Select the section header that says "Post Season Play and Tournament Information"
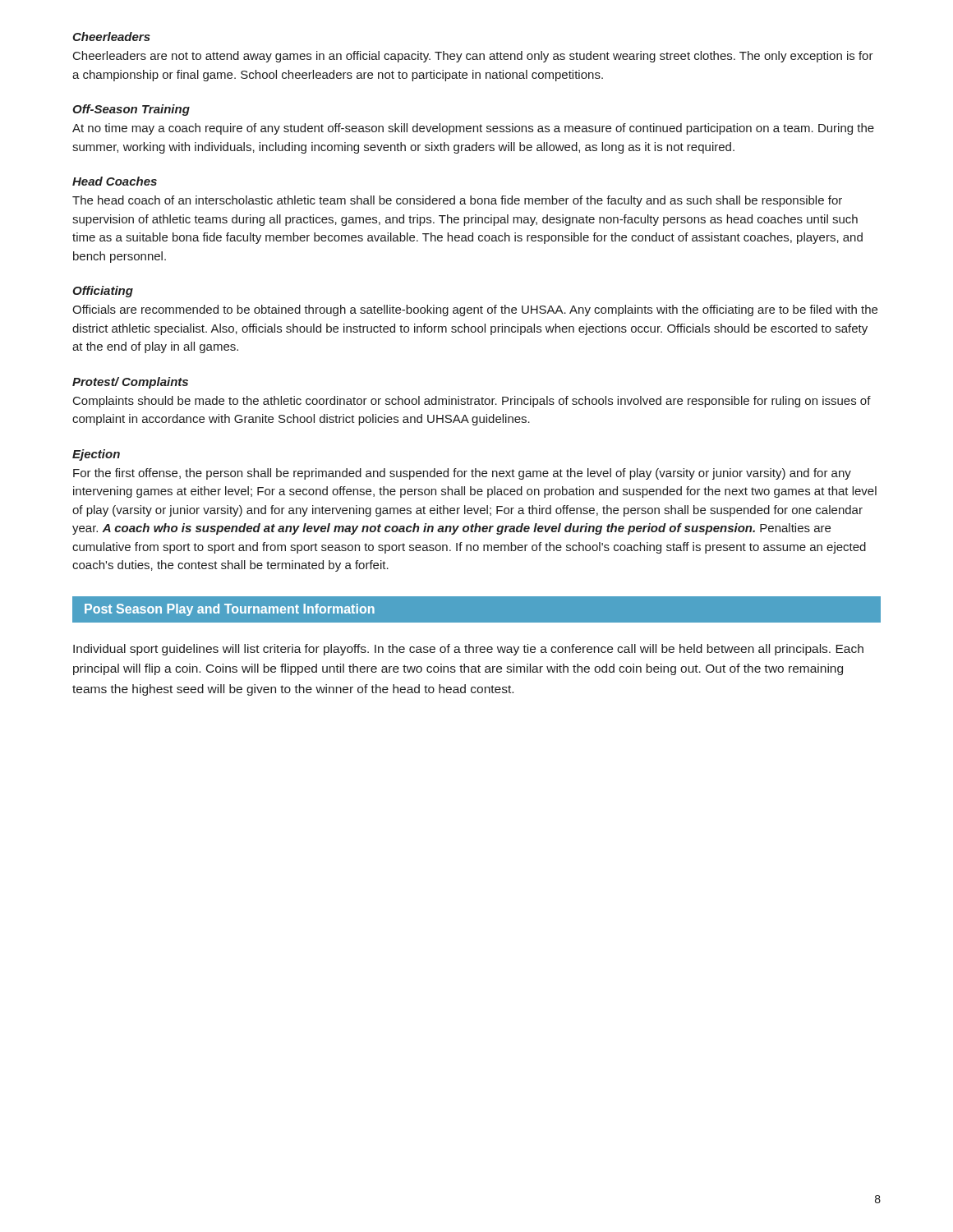The width and height of the screenshot is (953, 1232). (230, 610)
